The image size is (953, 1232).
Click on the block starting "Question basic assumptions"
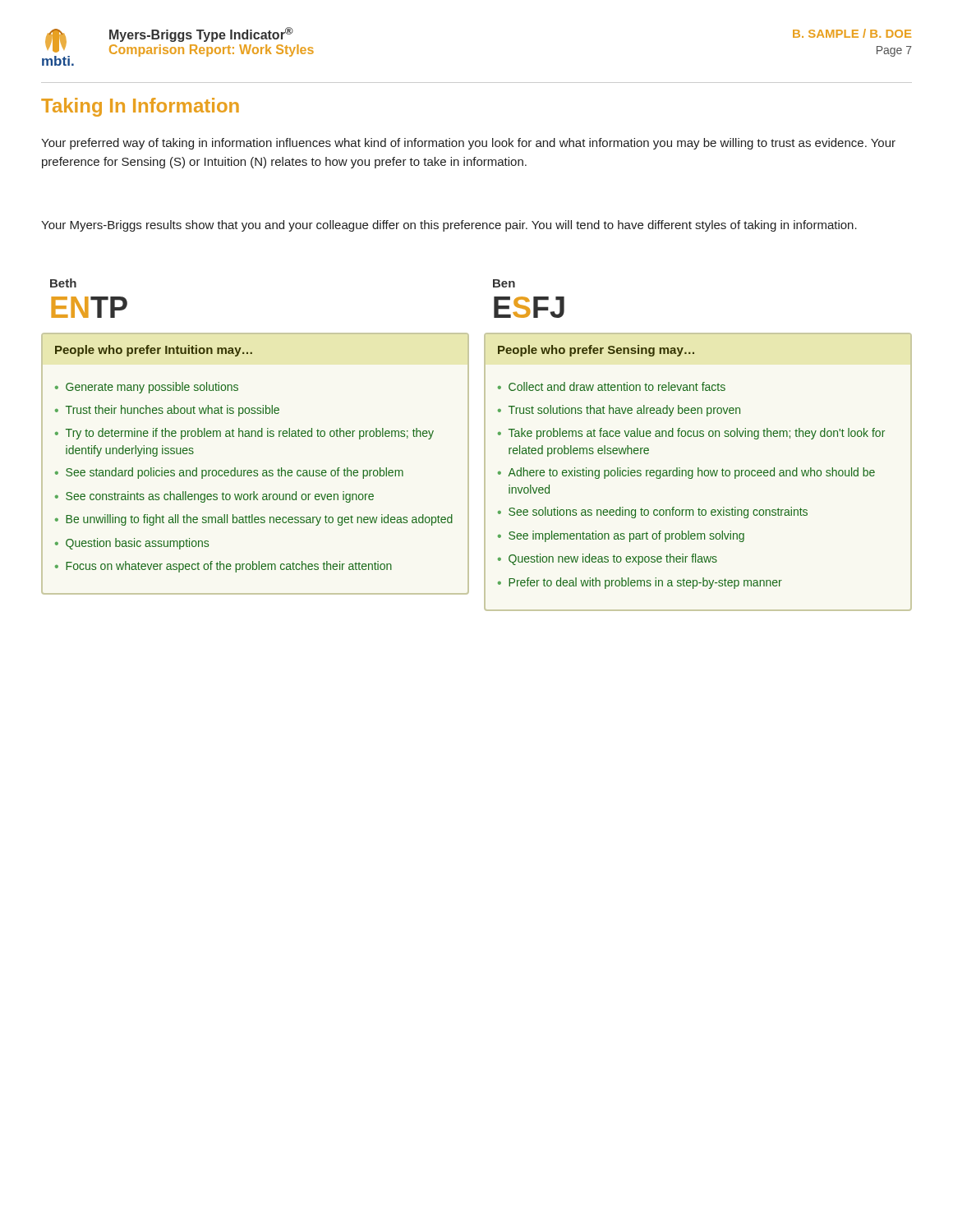[x=137, y=543]
